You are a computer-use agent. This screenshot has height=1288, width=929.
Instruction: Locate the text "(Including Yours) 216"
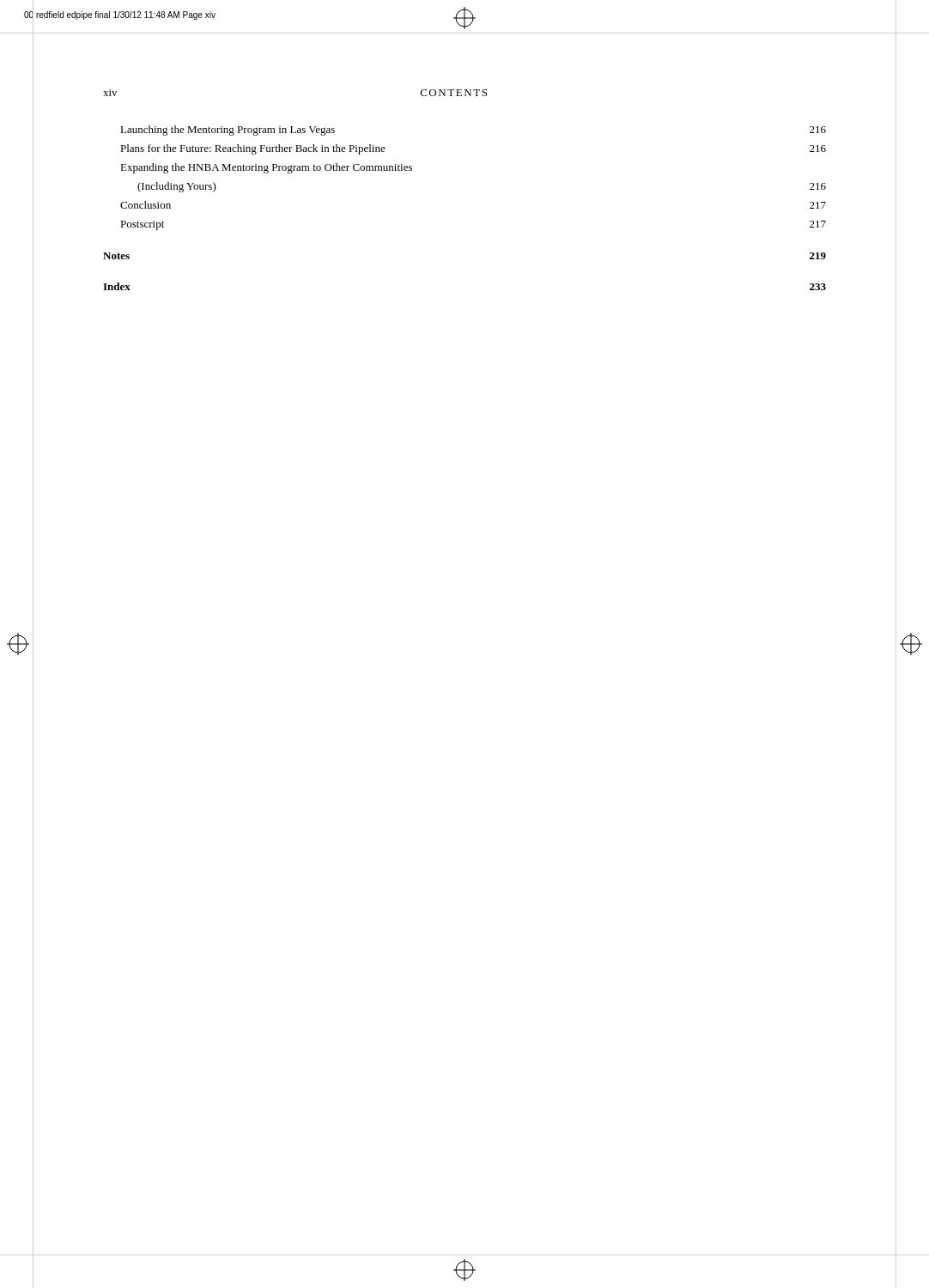pyautogui.click(x=175, y=187)
